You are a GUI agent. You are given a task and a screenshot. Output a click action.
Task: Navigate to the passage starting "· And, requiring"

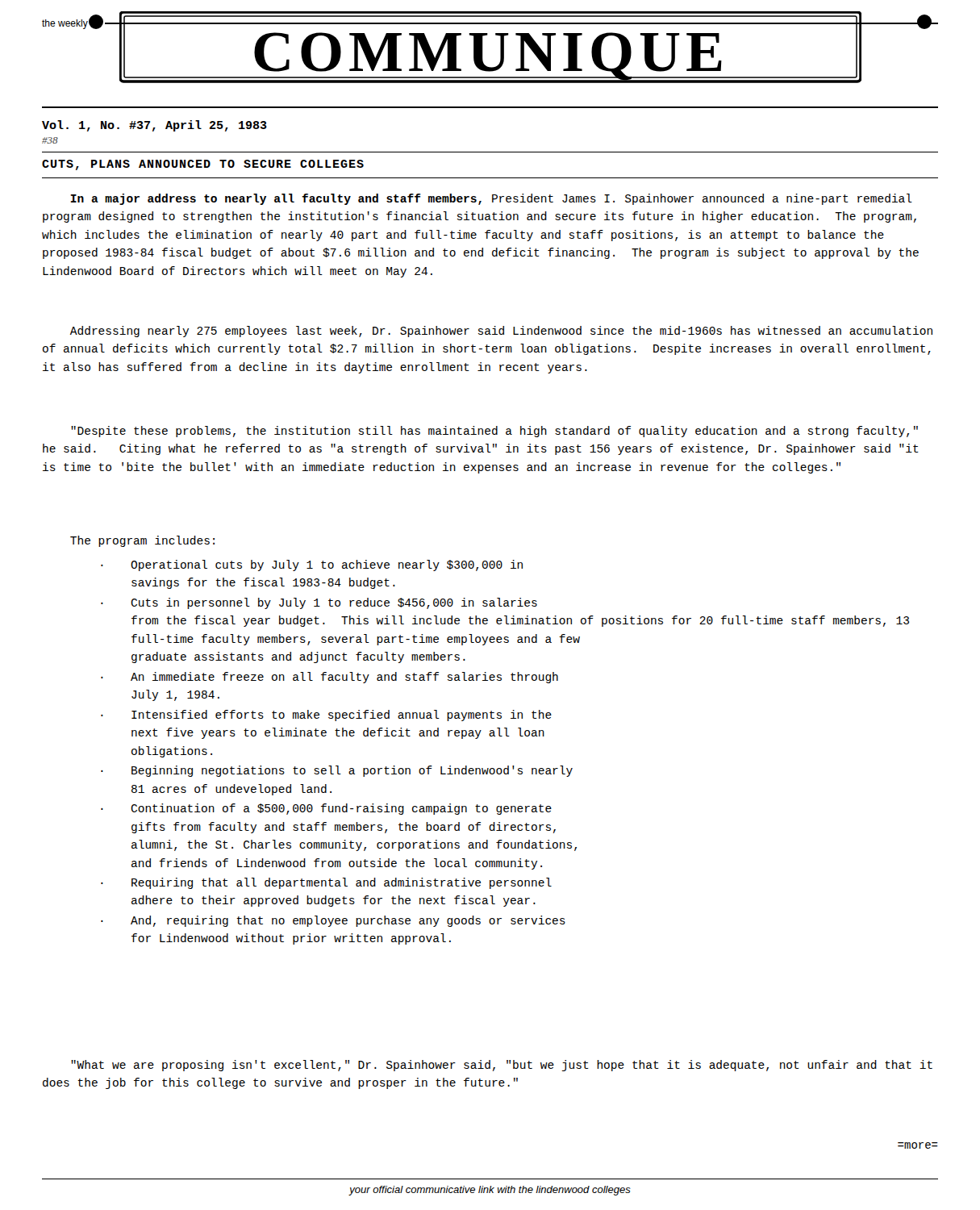(490, 930)
